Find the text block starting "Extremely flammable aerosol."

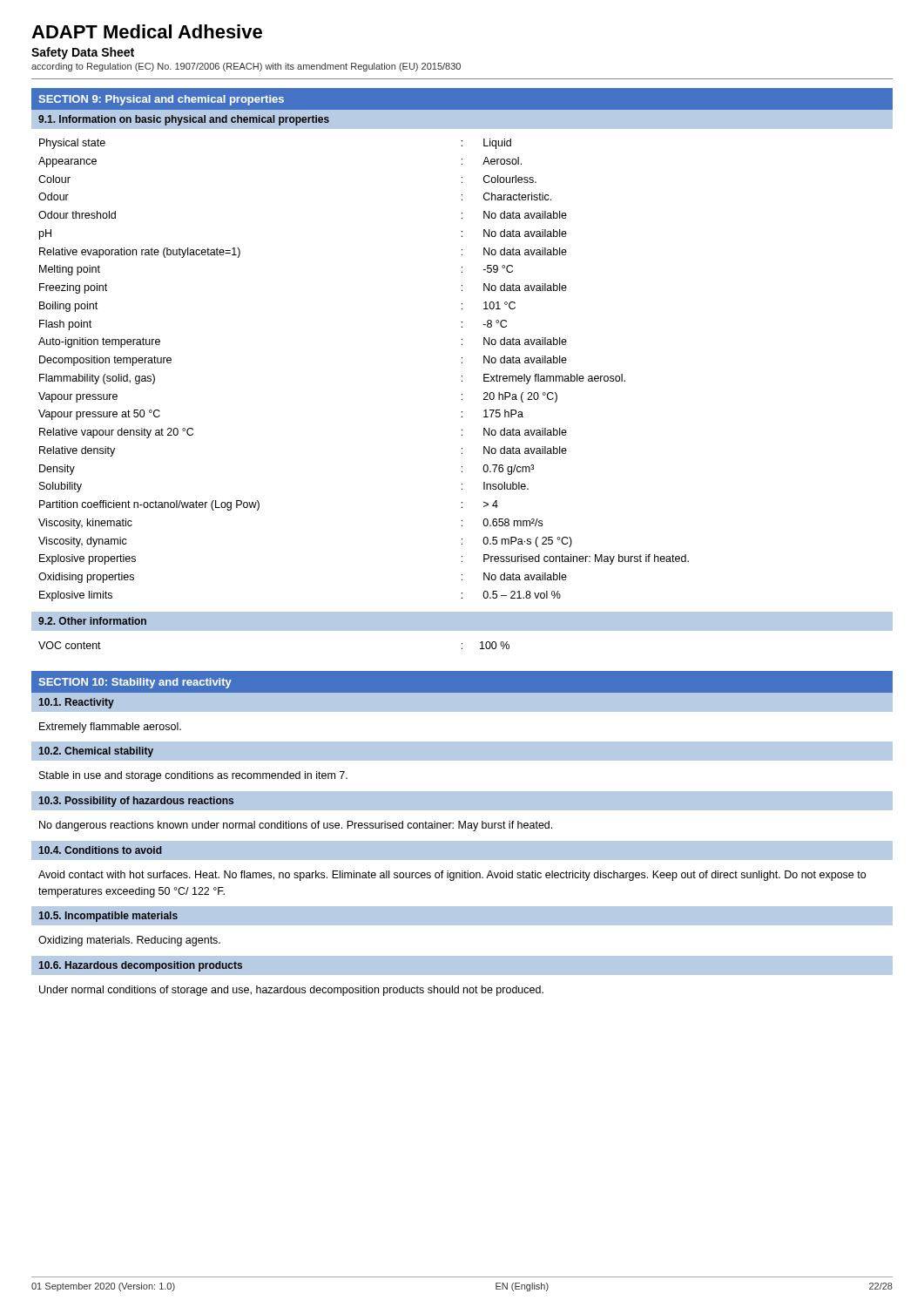pos(110,726)
